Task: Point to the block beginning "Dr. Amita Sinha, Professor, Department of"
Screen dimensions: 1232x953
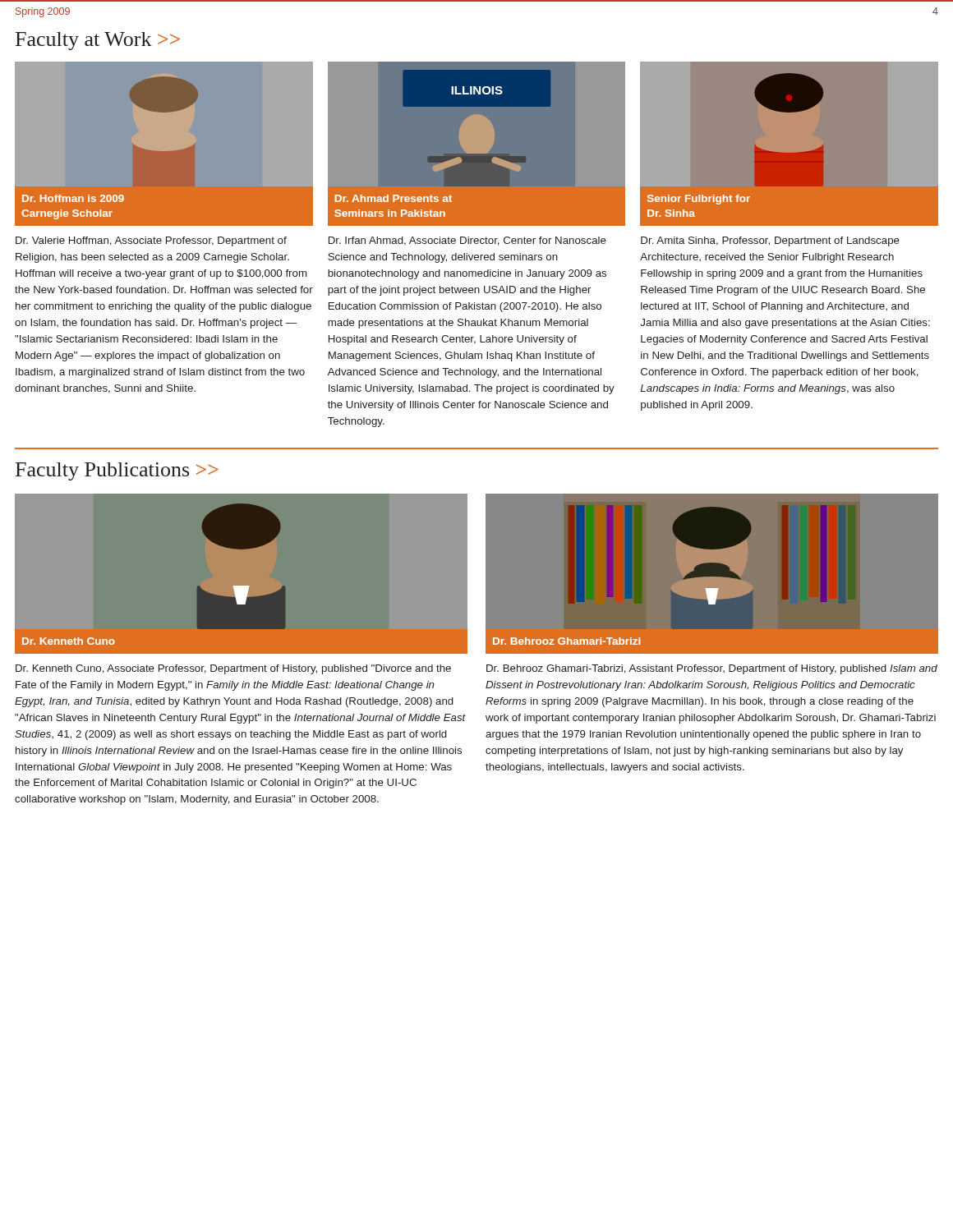Action: point(785,322)
